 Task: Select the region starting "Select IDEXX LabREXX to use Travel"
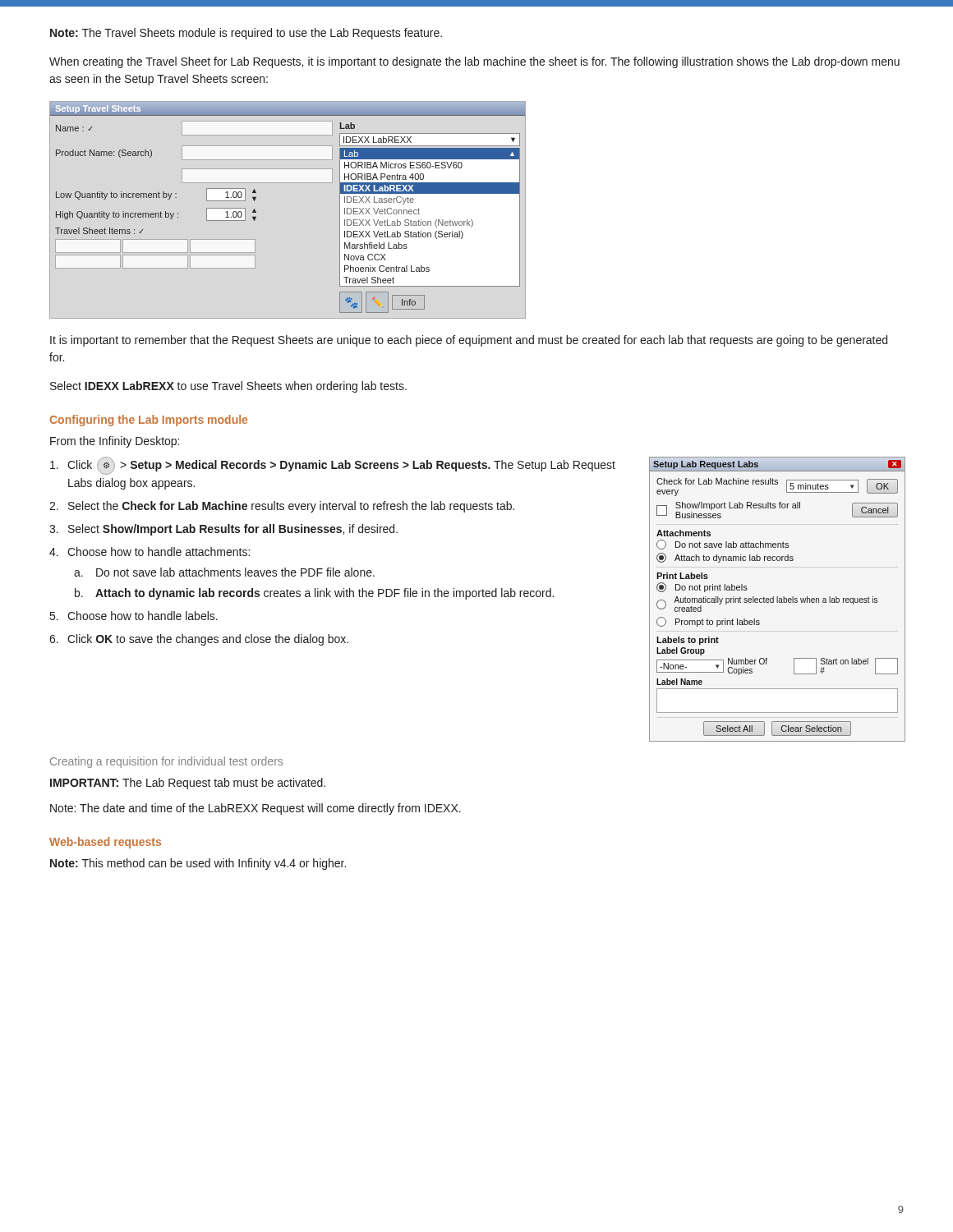228,386
